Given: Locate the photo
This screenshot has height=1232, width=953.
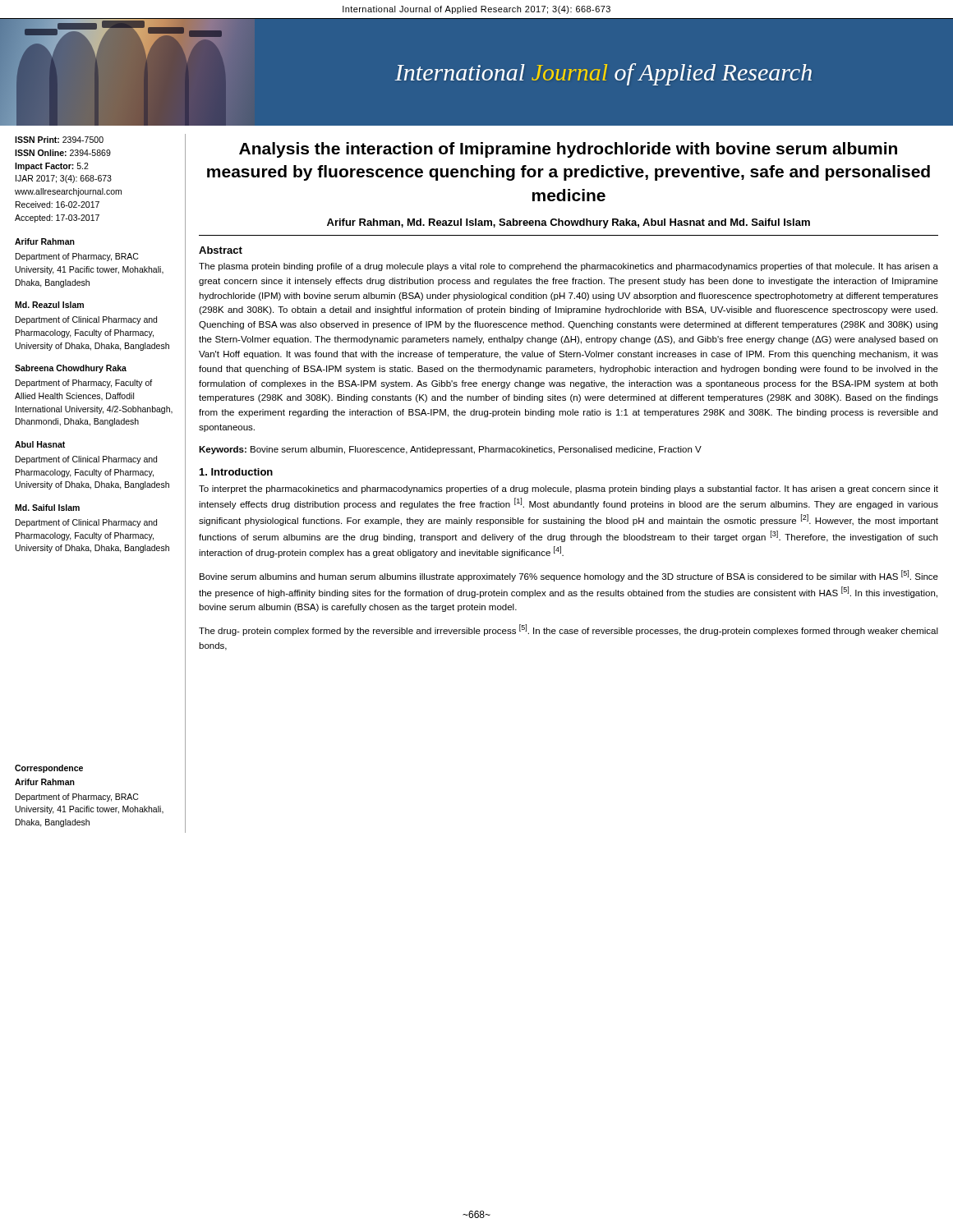Looking at the screenshot, I should pyautogui.click(x=476, y=72).
